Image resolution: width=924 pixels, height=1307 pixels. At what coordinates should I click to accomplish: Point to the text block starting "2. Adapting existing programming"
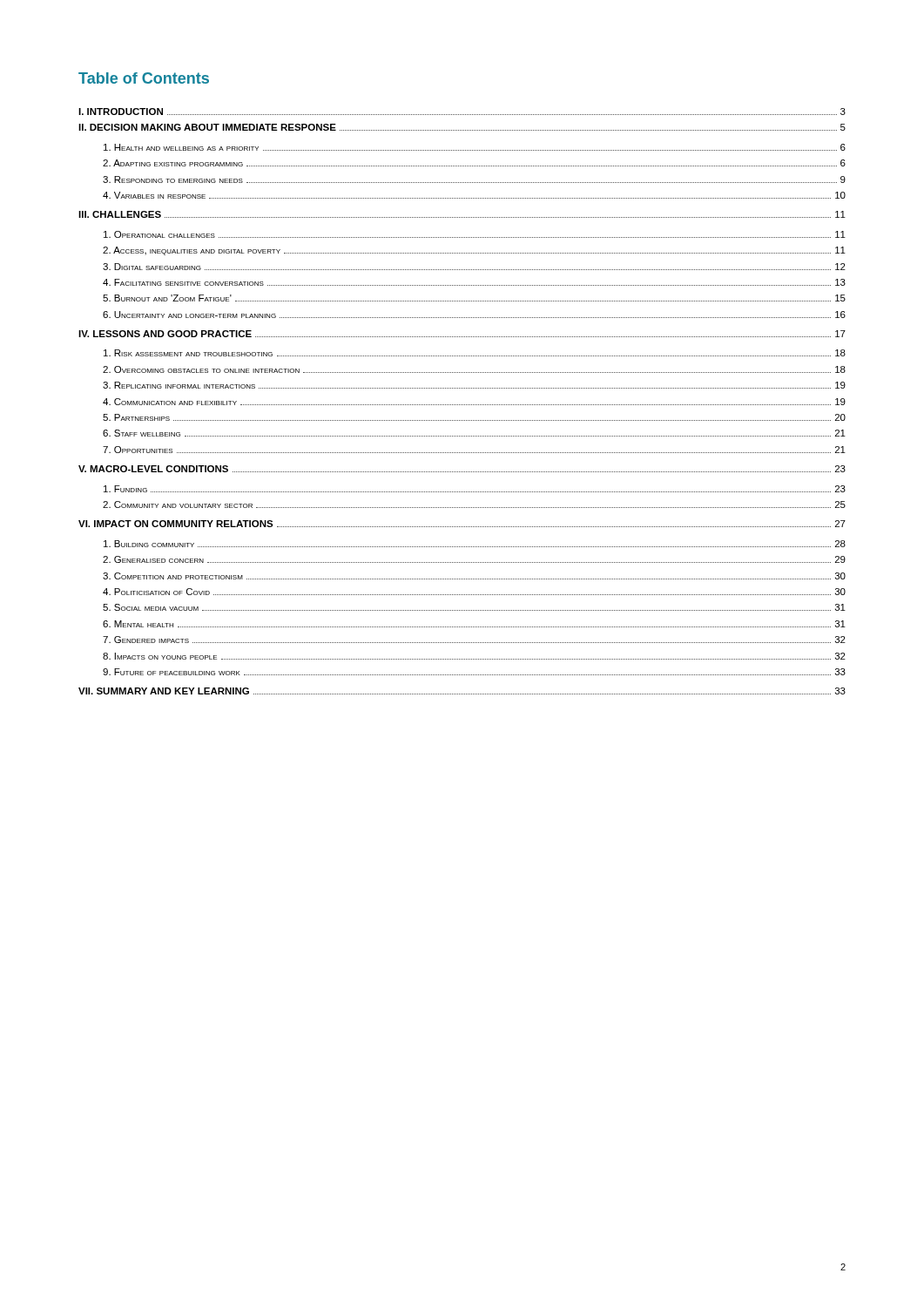tap(462, 163)
